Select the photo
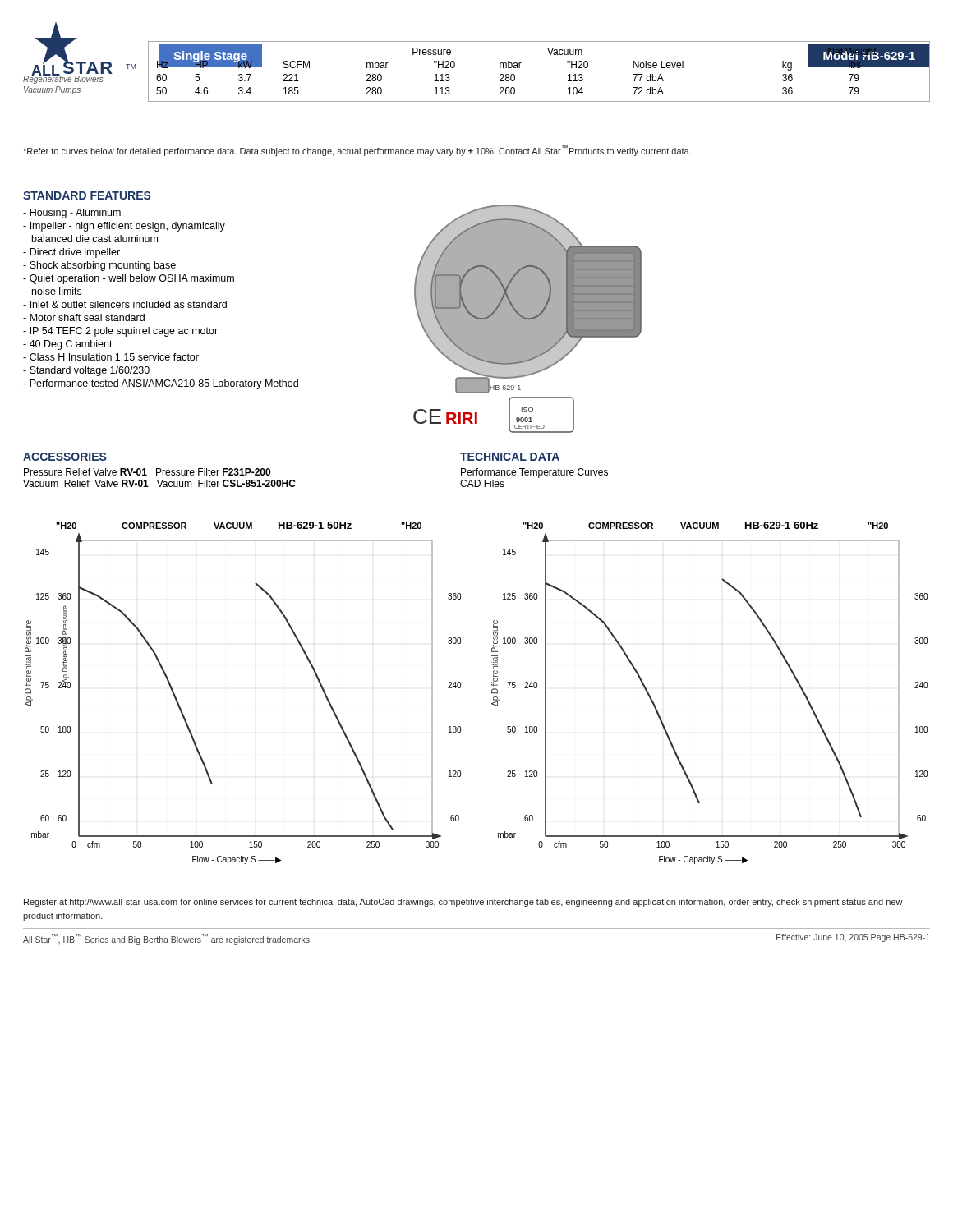The height and width of the screenshot is (1232, 953). pyautogui.click(x=505, y=292)
